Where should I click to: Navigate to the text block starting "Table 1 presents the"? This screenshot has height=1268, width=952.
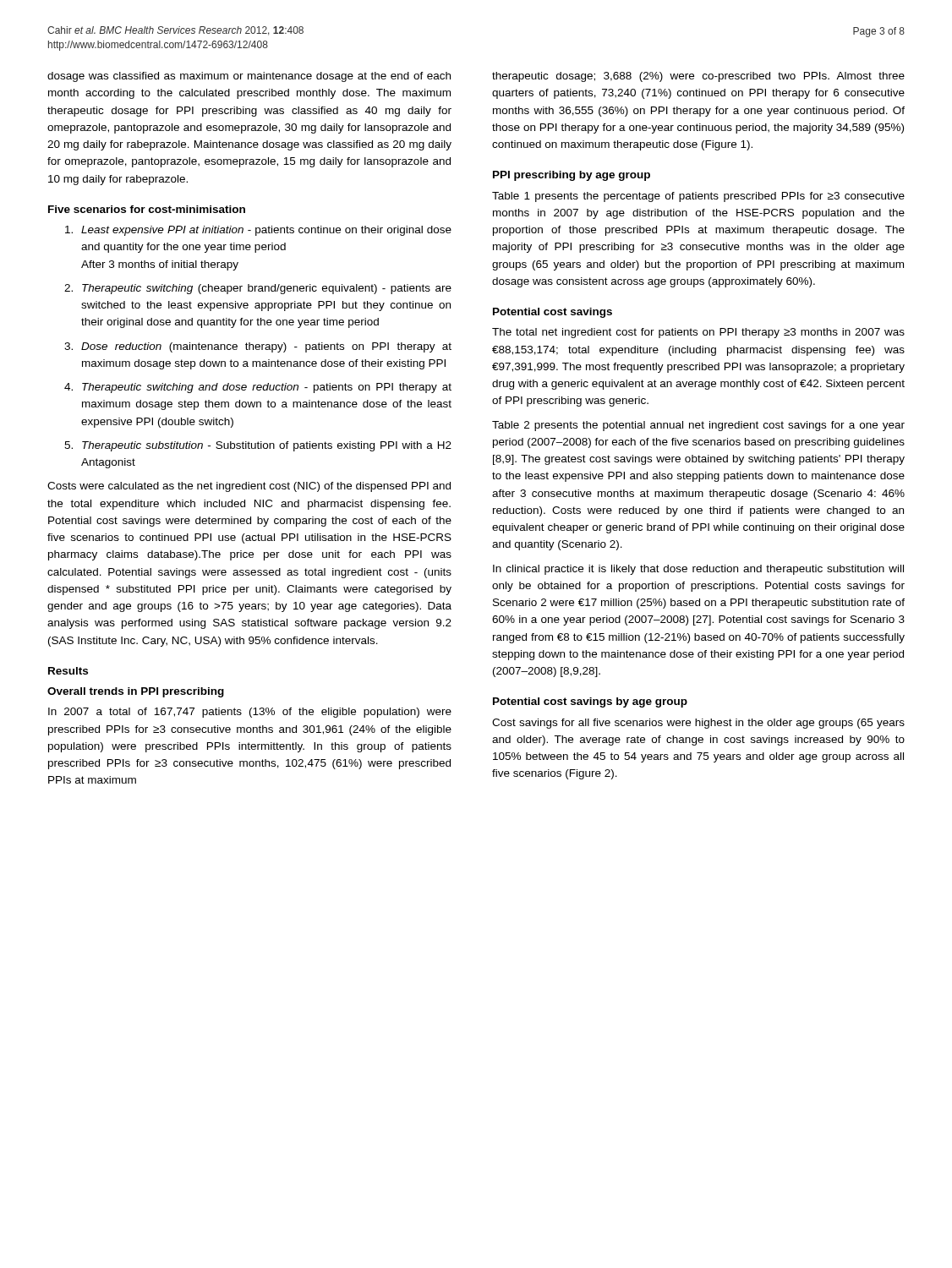[x=698, y=239]
